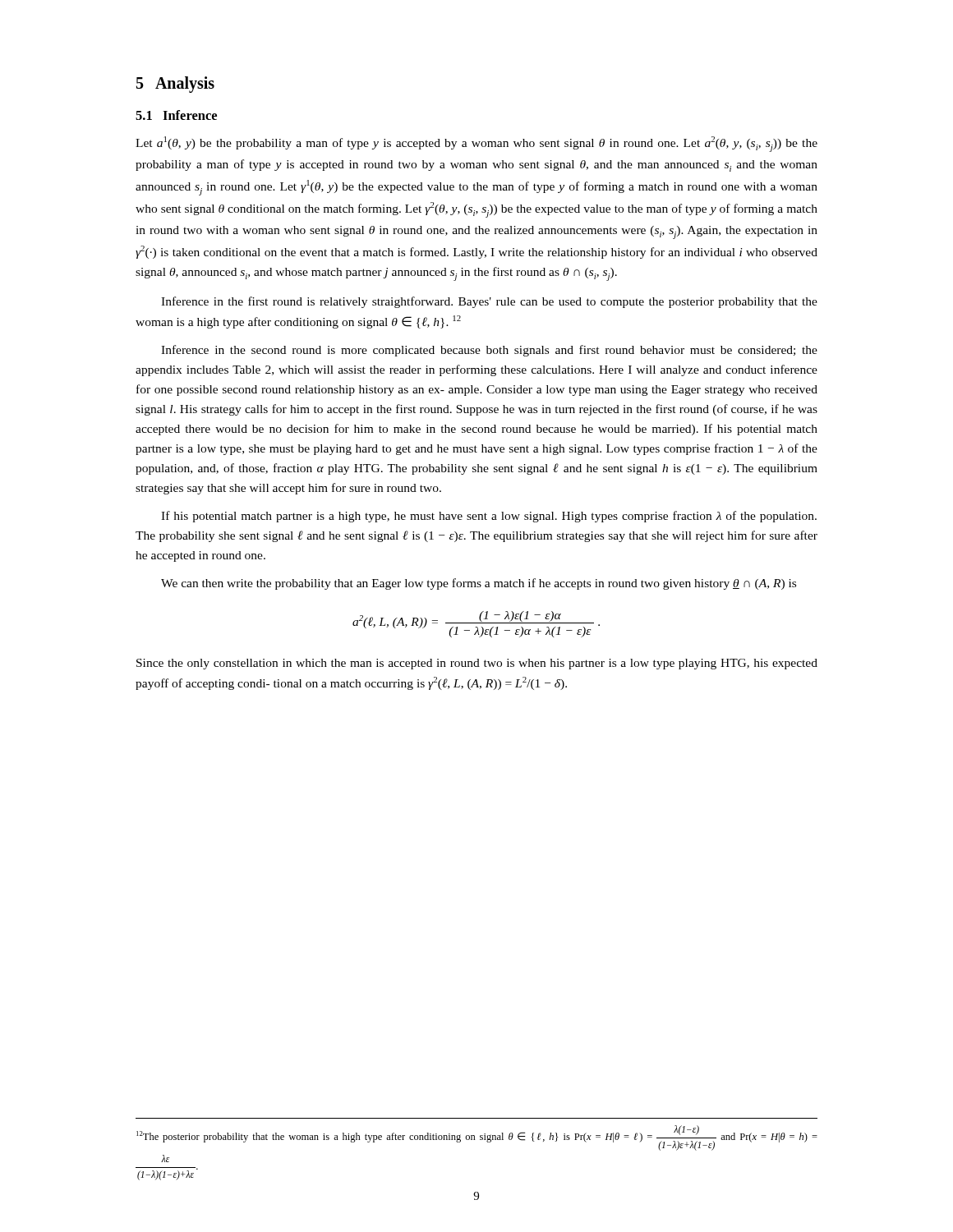Select the section header with the text "5.1 Inference"
Screen dimensions: 1232x953
(x=176, y=115)
